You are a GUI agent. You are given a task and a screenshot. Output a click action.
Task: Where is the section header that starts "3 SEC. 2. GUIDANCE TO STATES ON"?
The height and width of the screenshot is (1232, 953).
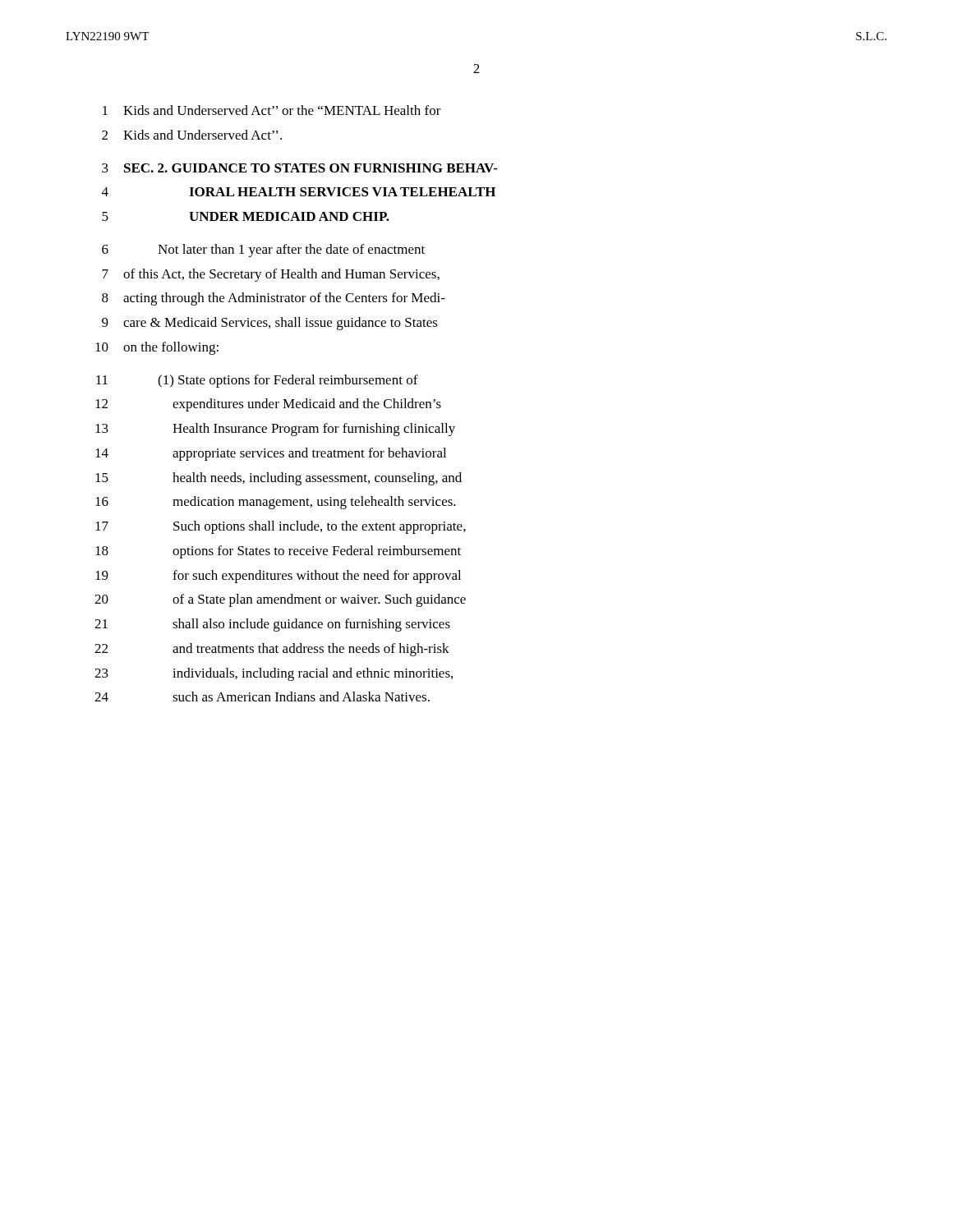476,168
